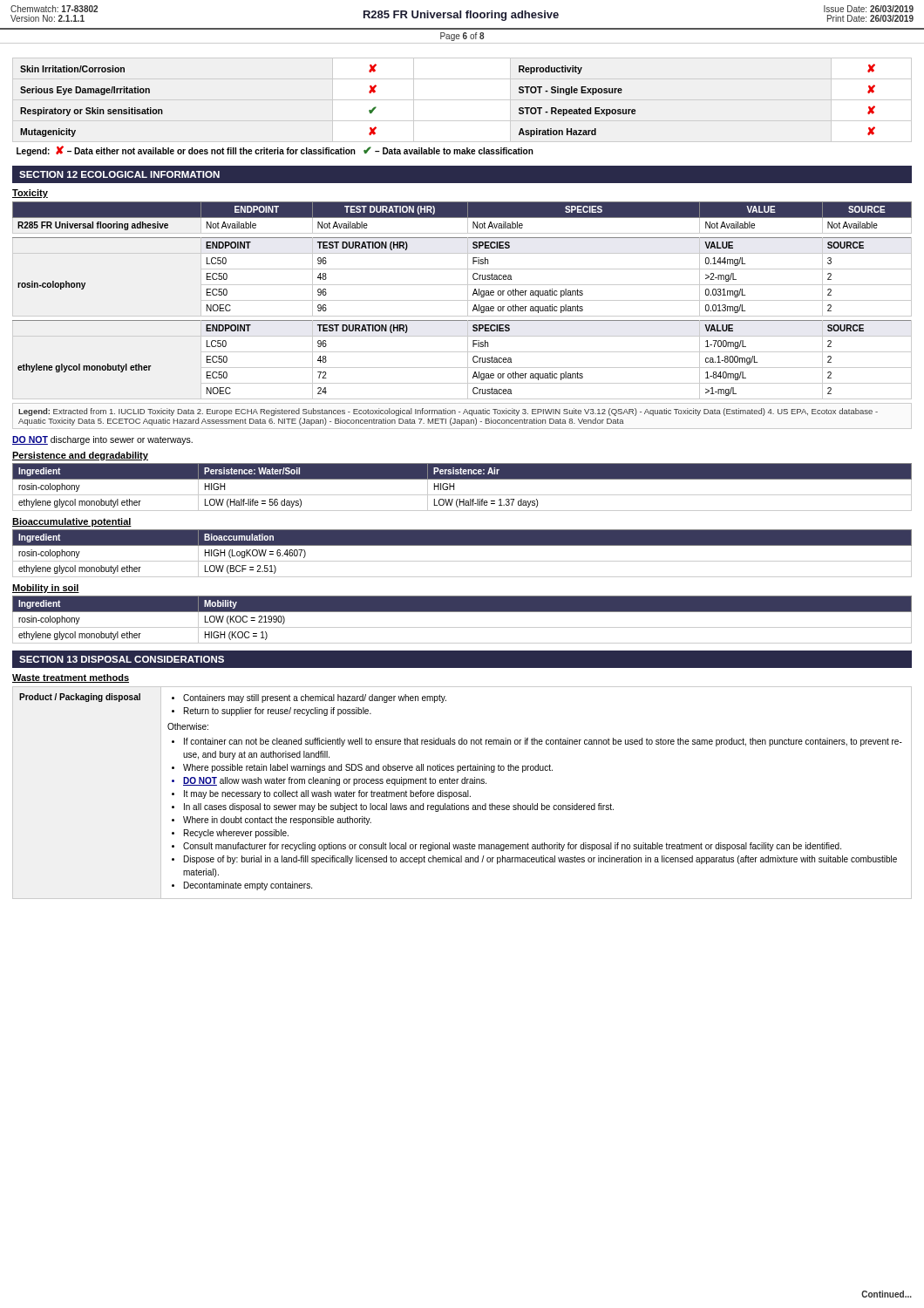Click on the table containing "Not Available"
Image resolution: width=924 pixels, height=1308 pixels.
pos(462,300)
